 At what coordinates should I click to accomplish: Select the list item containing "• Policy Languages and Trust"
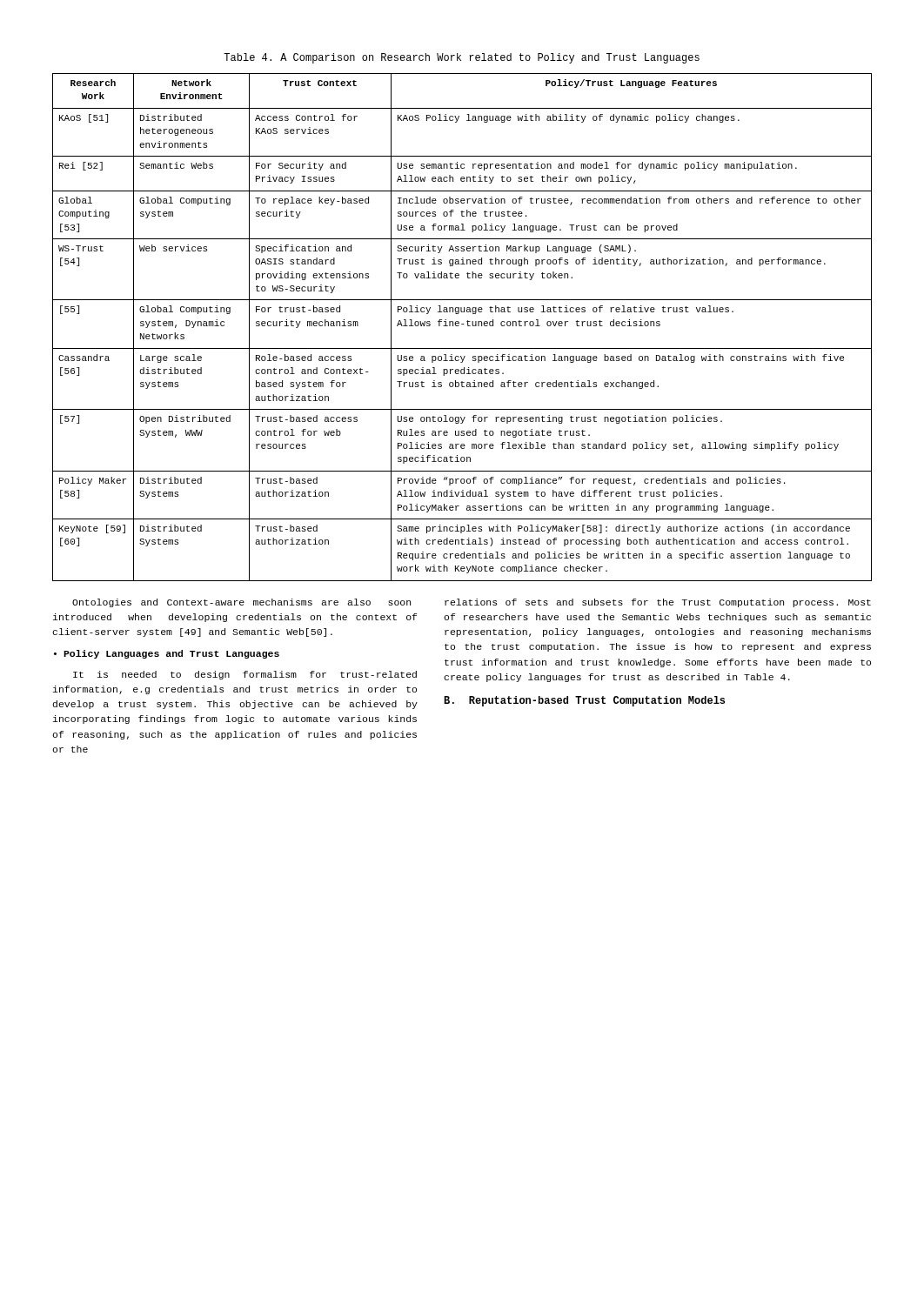tap(166, 654)
